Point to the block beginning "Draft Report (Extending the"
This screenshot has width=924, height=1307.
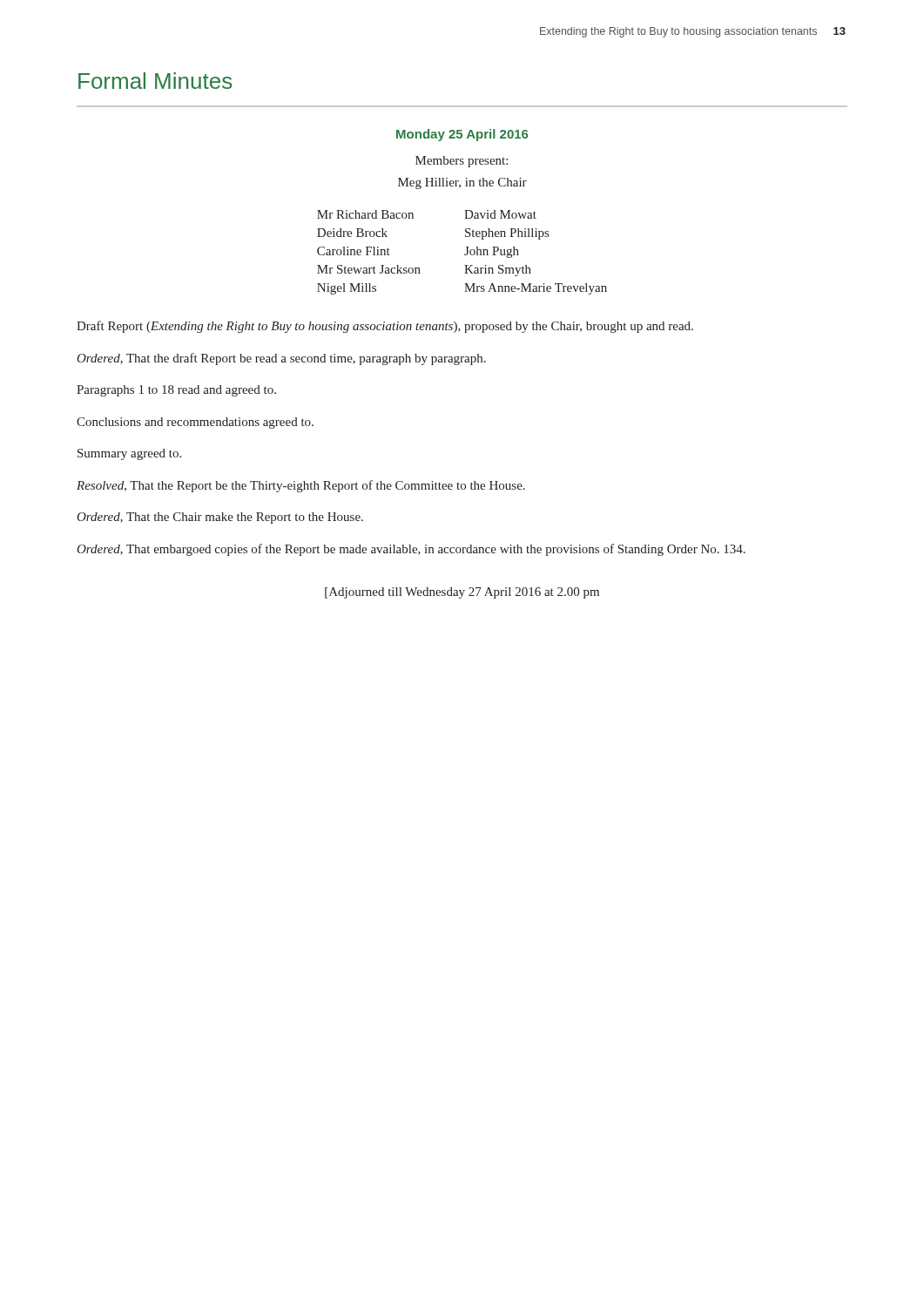click(385, 326)
